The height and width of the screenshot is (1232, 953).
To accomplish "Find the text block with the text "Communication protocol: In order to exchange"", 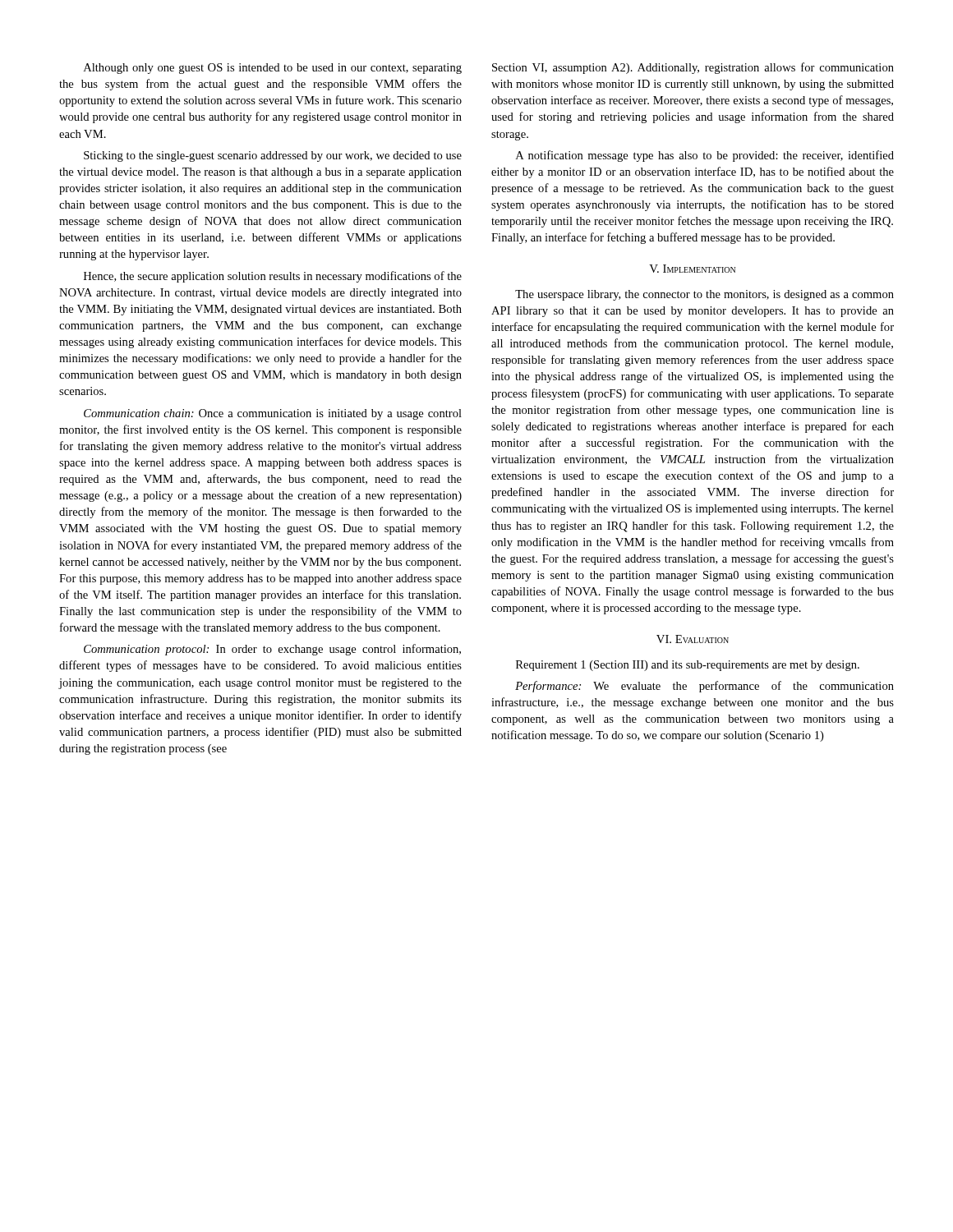I will pyautogui.click(x=260, y=699).
